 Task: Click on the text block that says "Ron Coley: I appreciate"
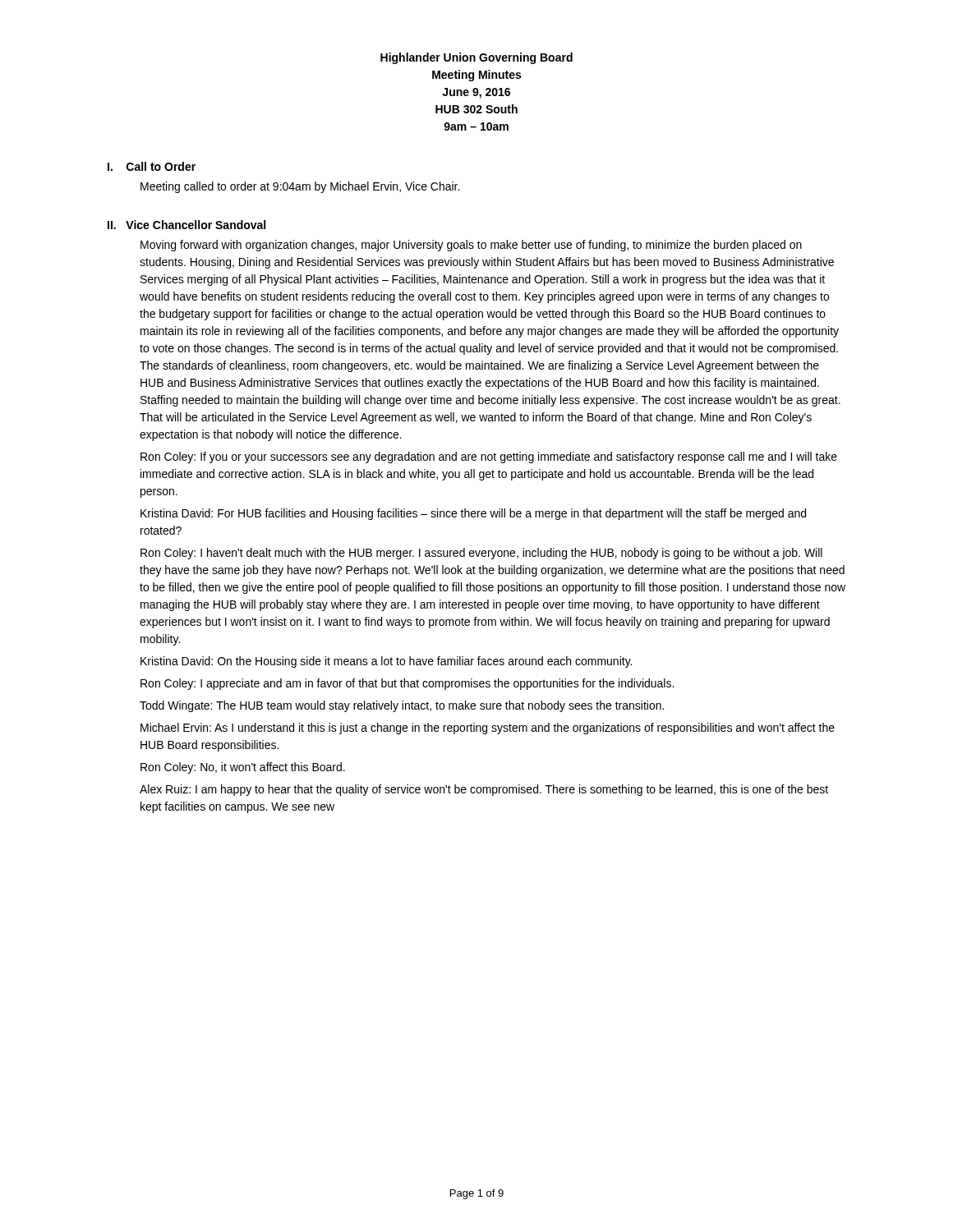(407, 683)
